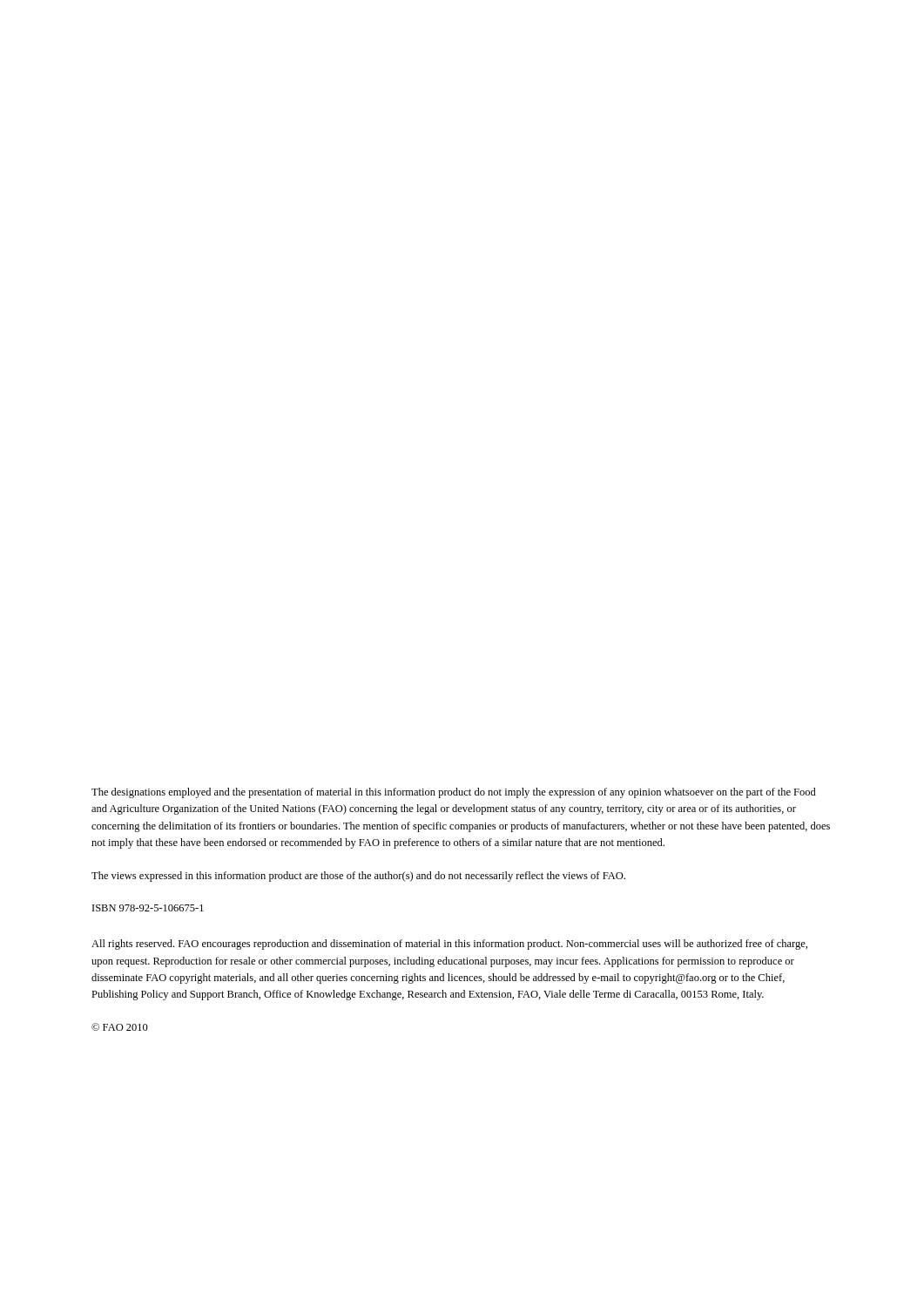
Task: Click the passage that begins "The designations employed and the"
Action: (x=461, y=817)
